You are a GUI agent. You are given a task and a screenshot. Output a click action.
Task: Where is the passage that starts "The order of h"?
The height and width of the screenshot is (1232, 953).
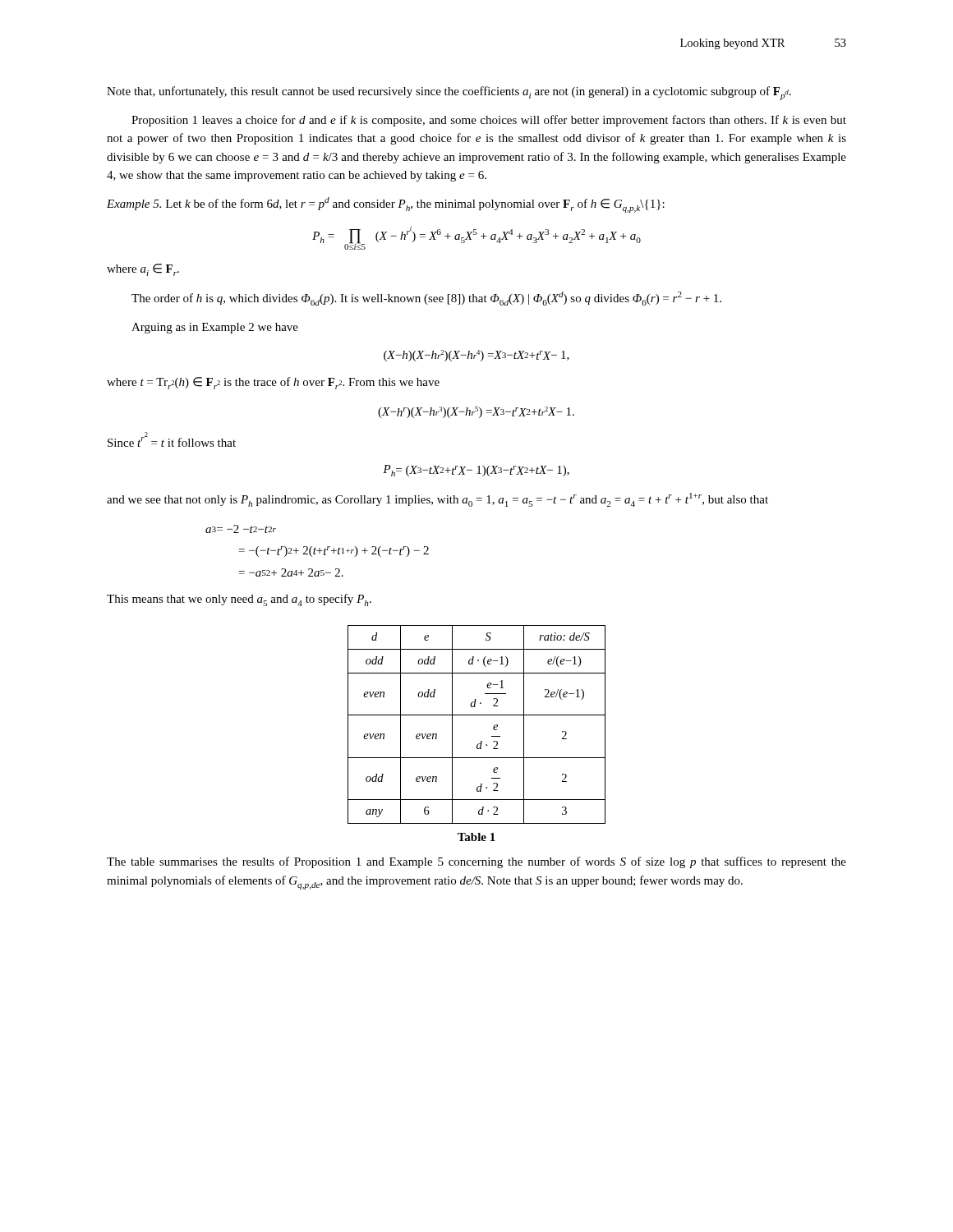tap(476, 312)
